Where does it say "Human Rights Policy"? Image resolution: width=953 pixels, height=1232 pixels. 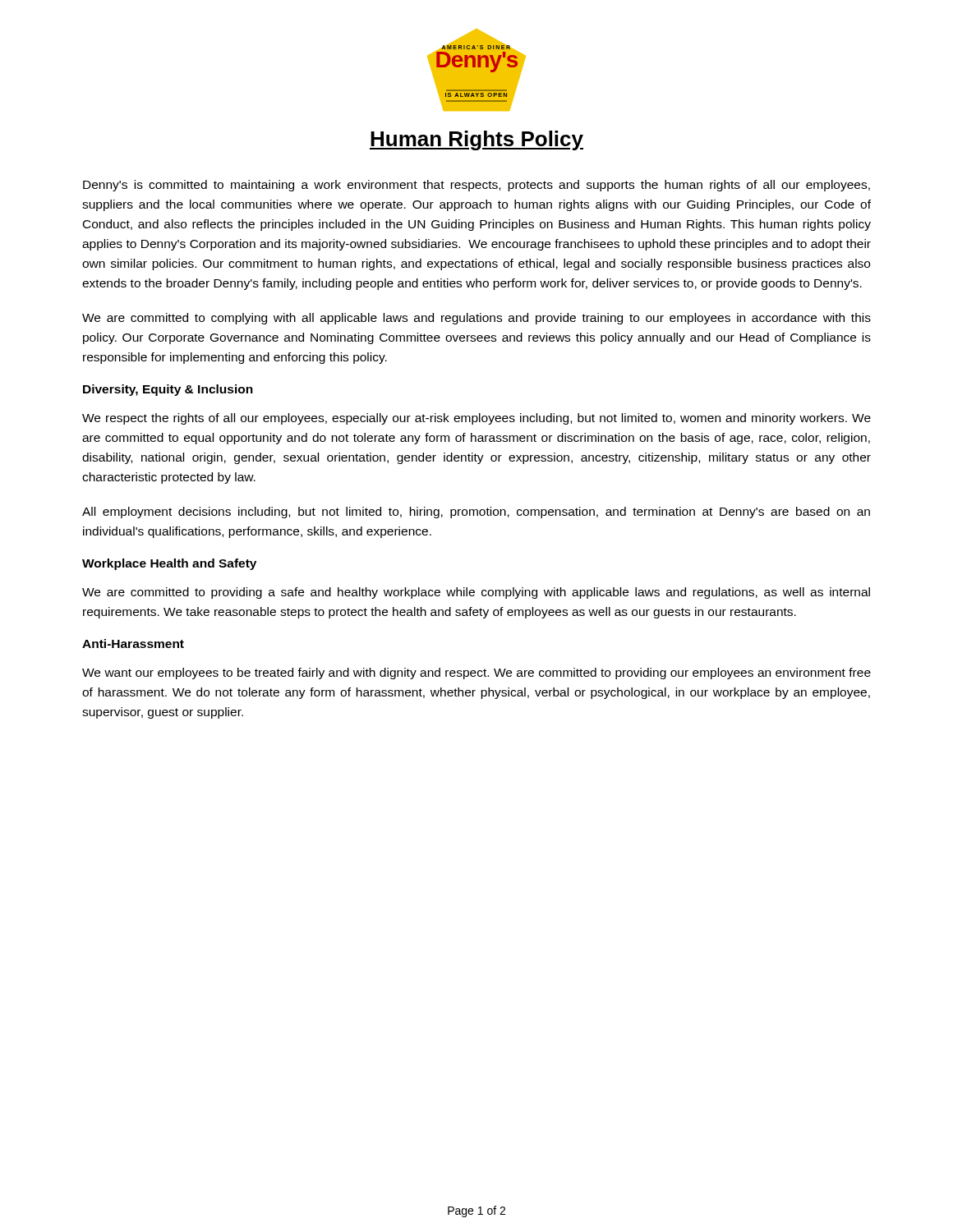click(476, 139)
